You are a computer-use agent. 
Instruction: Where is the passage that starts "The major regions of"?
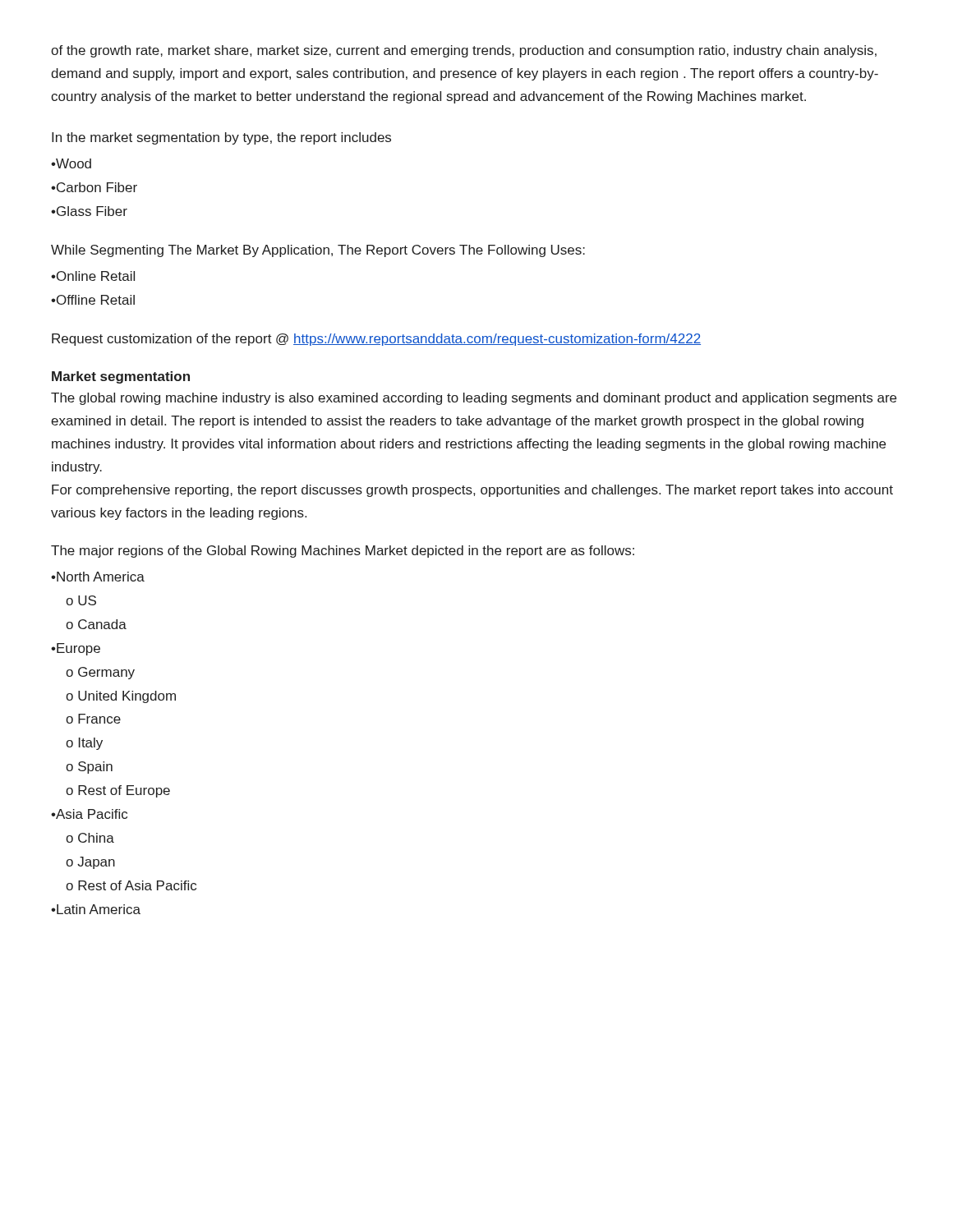pyautogui.click(x=343, y=551)
